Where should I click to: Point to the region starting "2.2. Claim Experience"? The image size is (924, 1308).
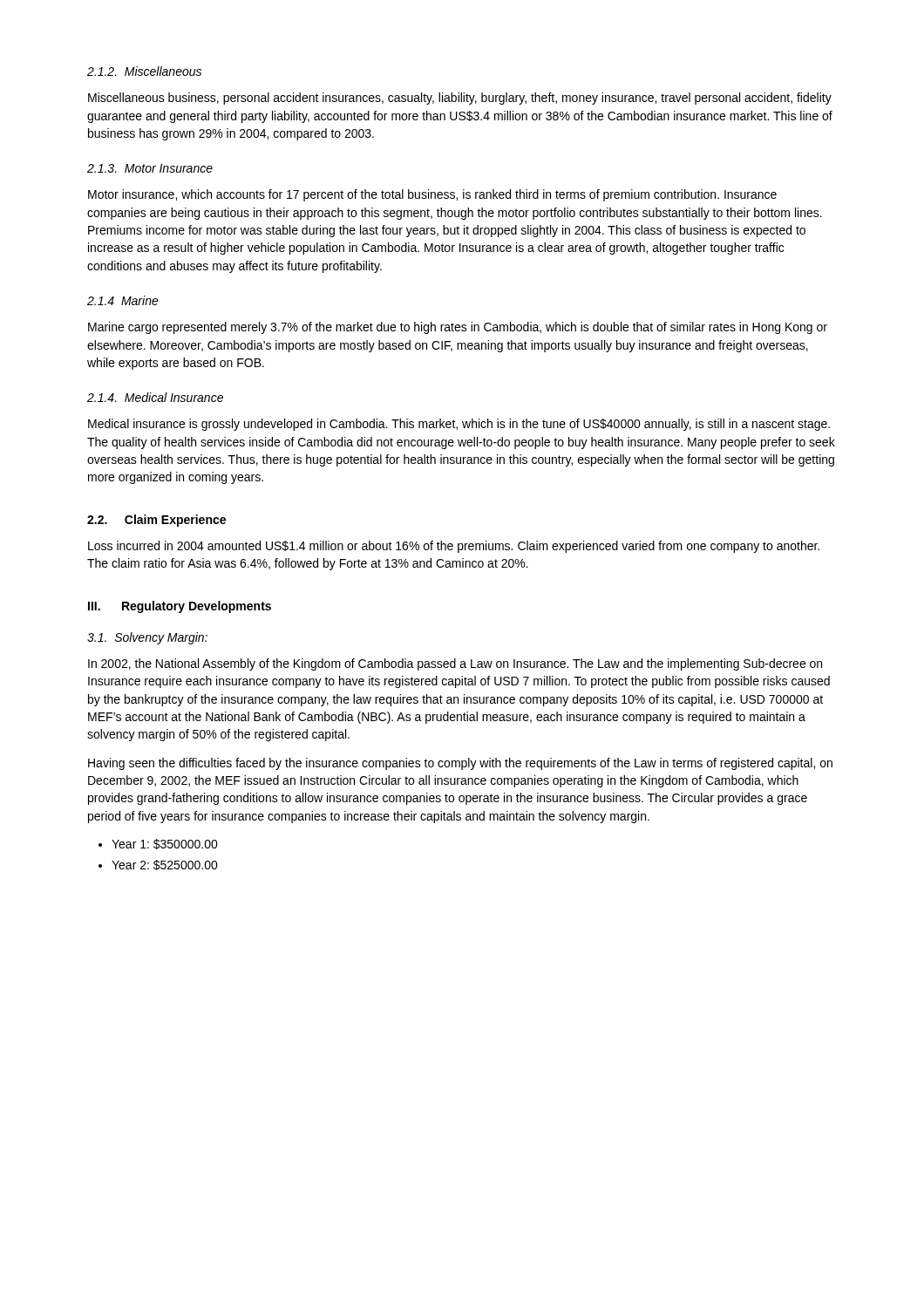pyautogui.click(x=156, y=521)
